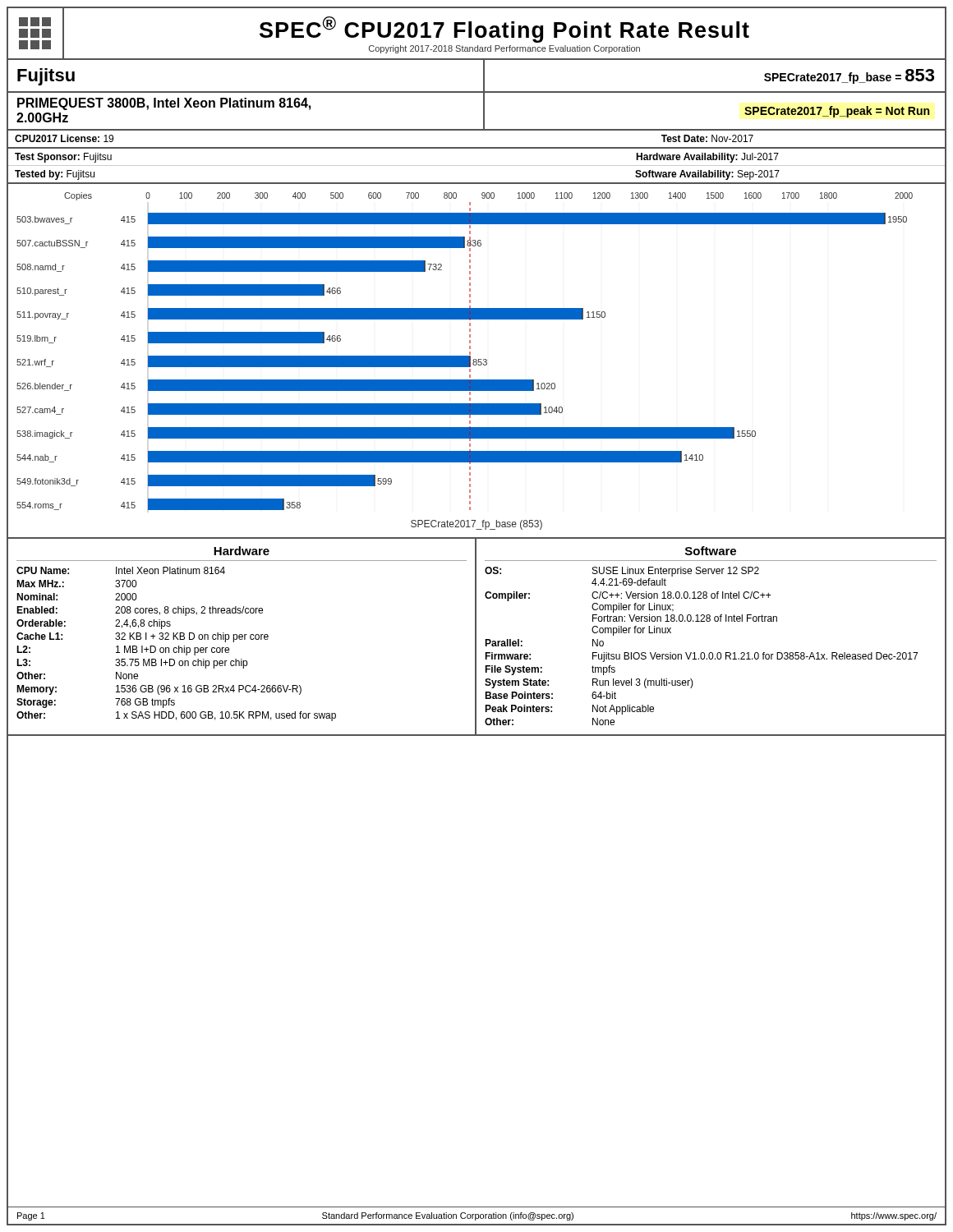This screenshot has height=1232, width=953.
Task: Locate the text "Software Availability: Sep-2017"
Action: click(707, 174)
